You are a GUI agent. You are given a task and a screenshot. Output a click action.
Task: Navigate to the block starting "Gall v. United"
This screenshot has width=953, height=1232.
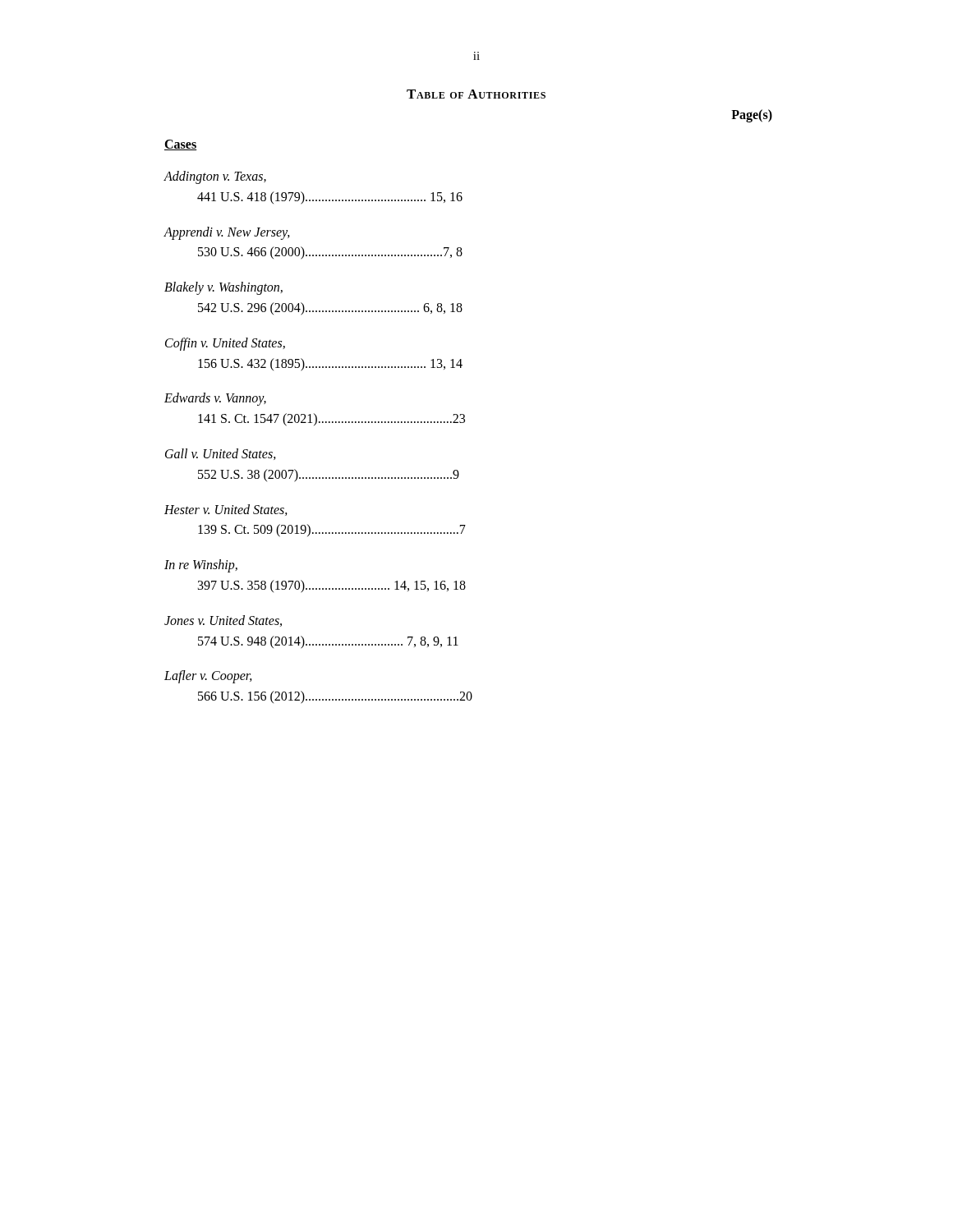(221, 454)
